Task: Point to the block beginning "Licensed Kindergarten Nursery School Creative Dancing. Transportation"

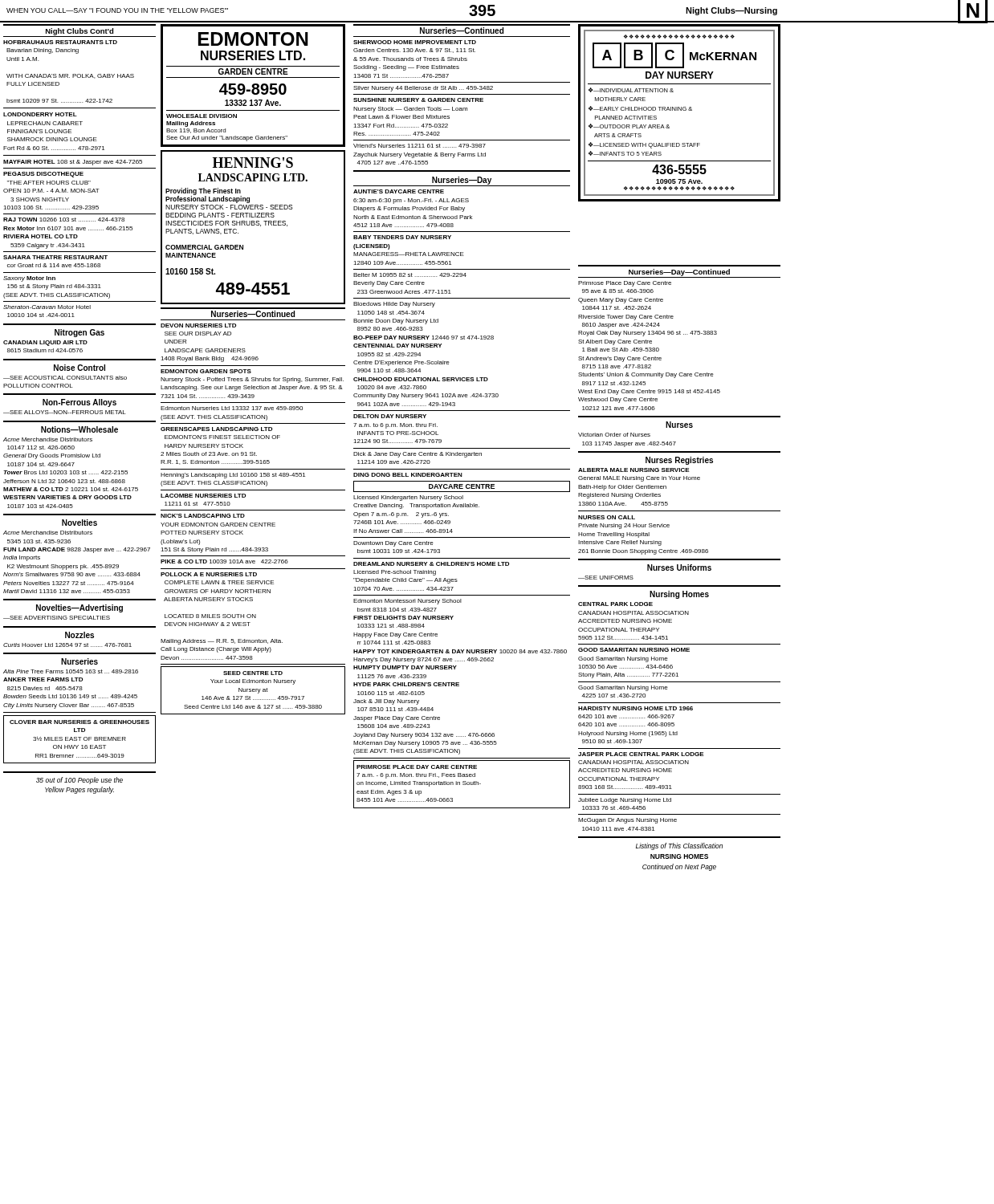Action: click(x=417, y=514)
